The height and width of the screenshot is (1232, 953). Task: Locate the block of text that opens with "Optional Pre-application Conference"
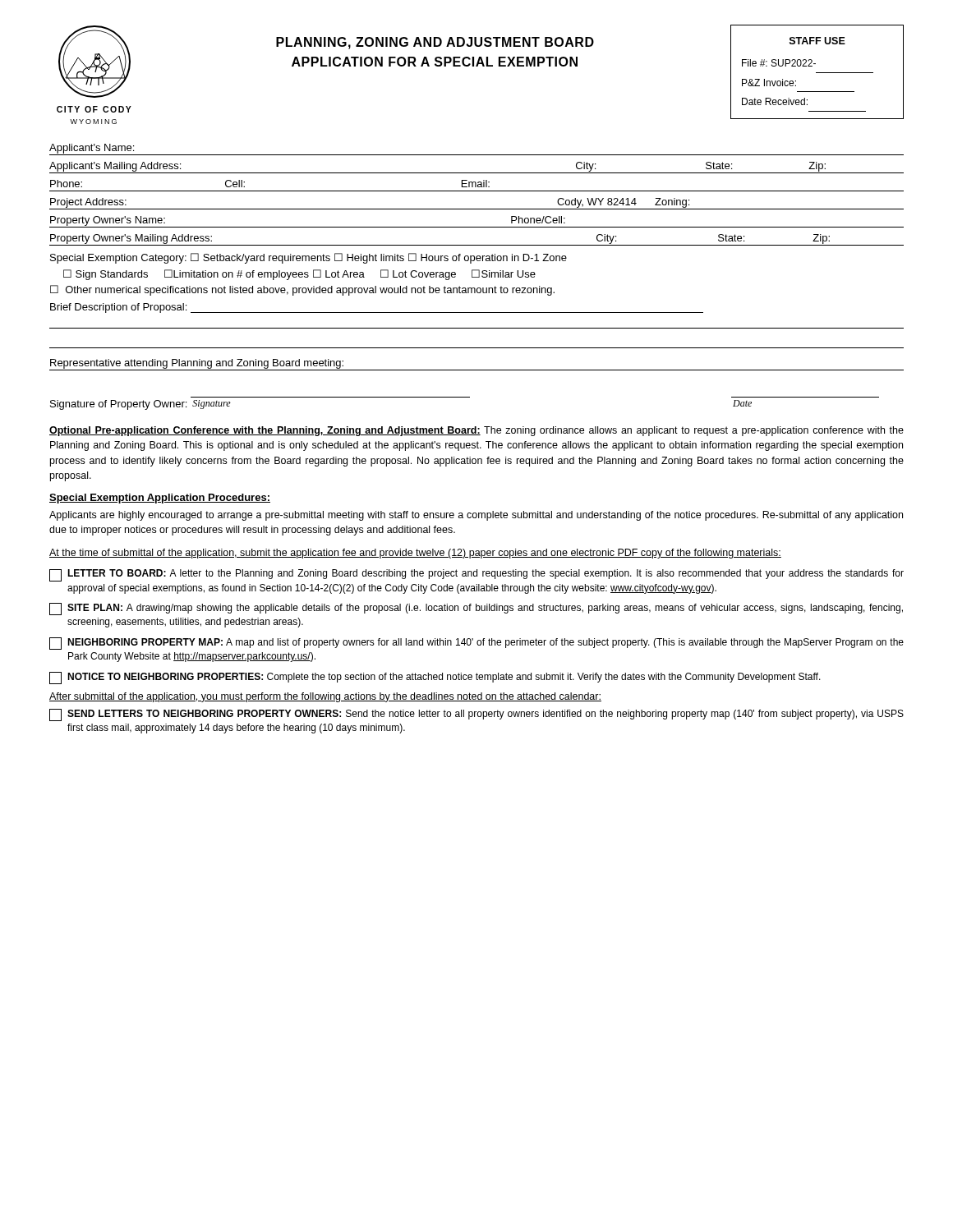click(476, 453)
